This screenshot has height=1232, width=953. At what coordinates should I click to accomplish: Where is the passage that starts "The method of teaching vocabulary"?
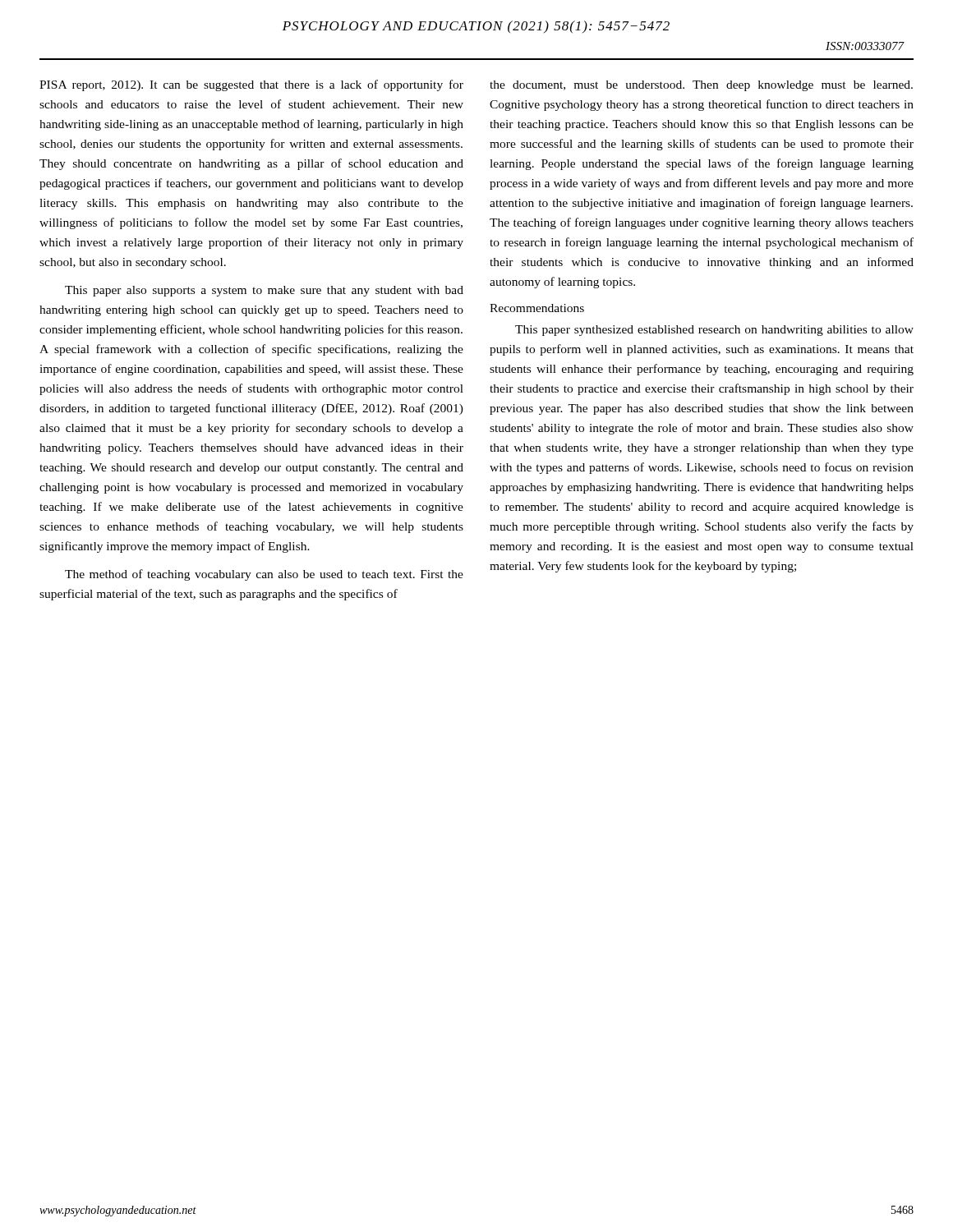[x=251, y=584]
